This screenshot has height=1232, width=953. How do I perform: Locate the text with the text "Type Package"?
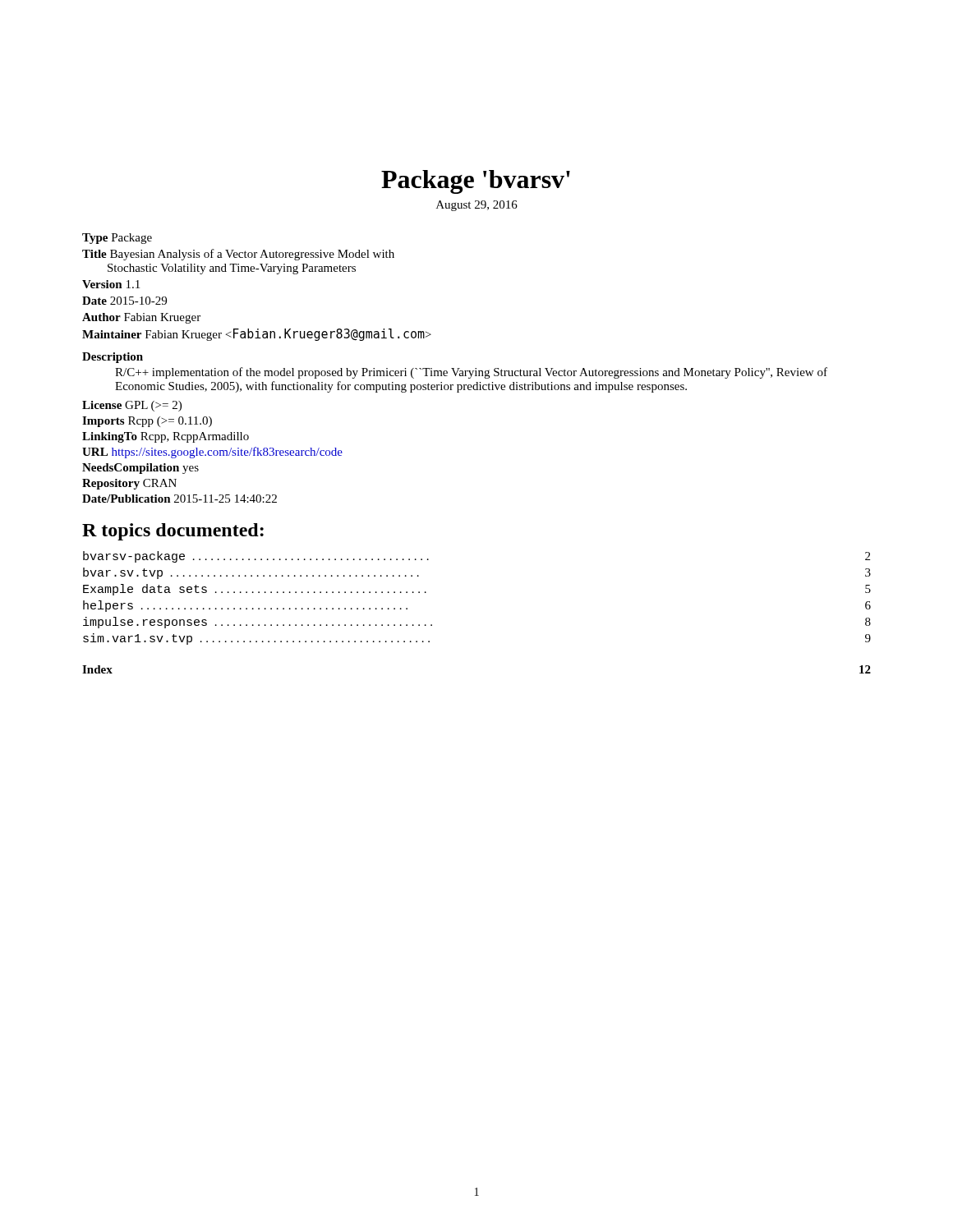(x=117, y=237)
